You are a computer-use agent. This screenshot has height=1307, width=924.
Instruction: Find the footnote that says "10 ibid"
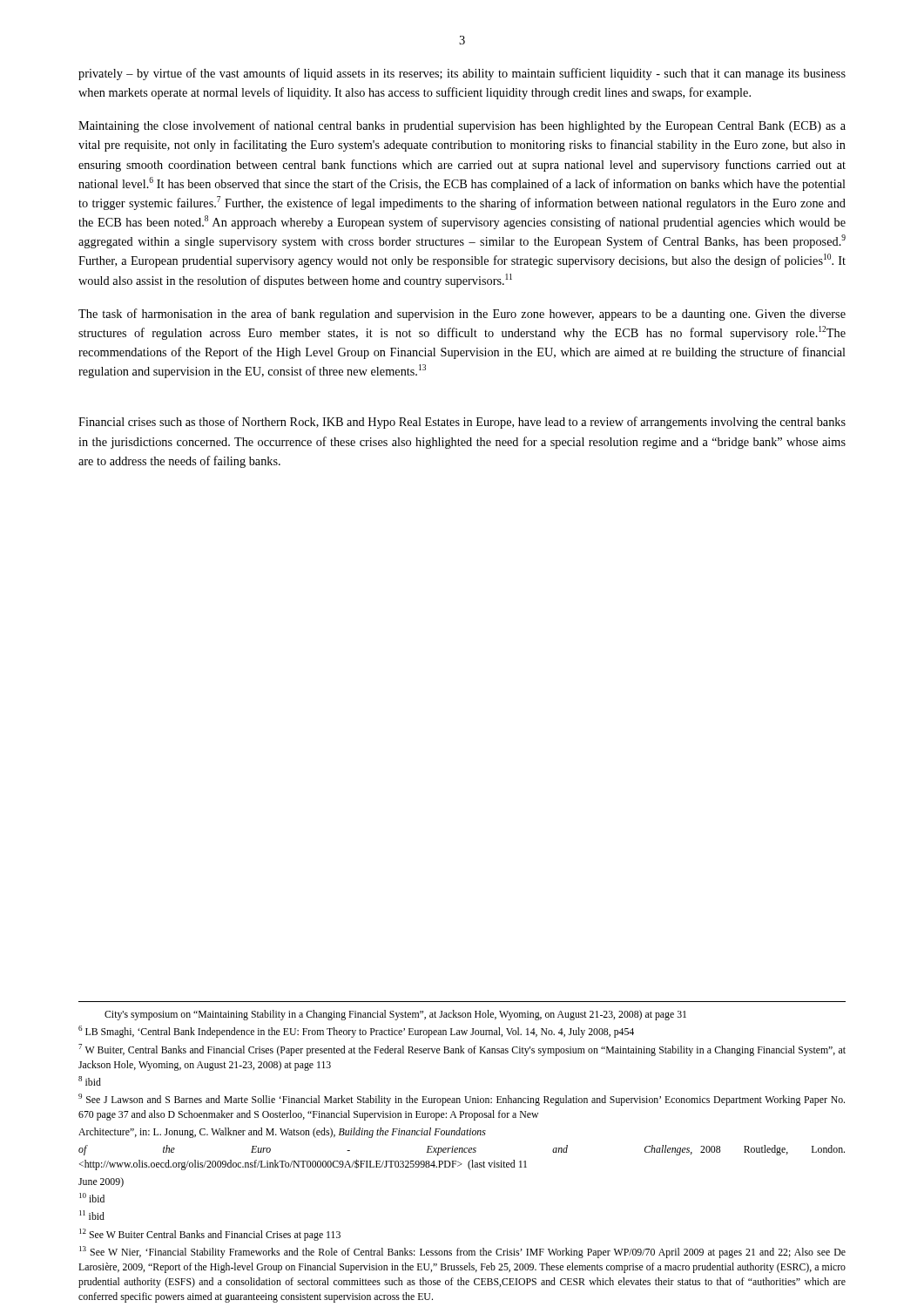(x=92, y=1199)
